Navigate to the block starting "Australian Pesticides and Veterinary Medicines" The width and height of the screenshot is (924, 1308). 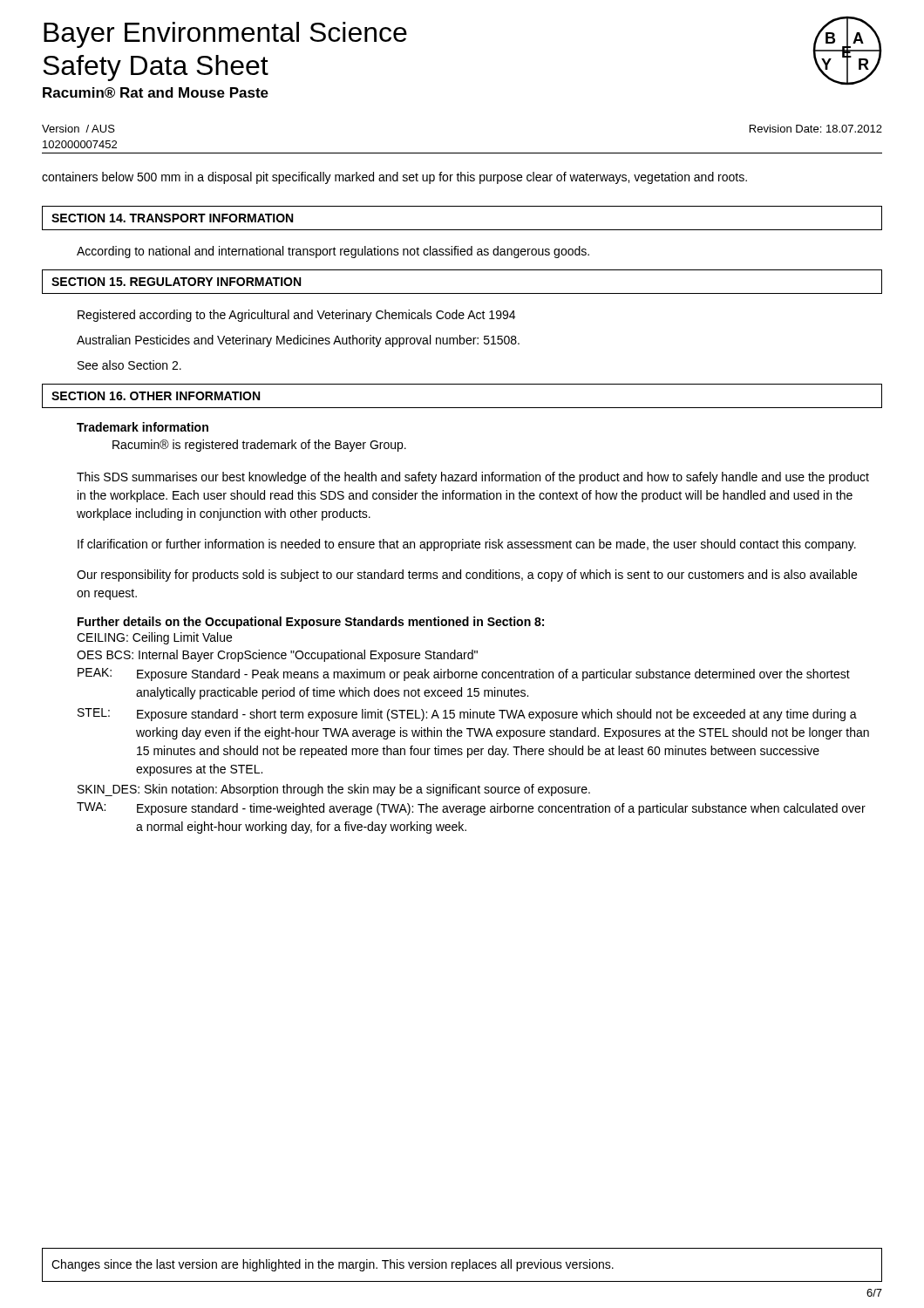point(475,340)
